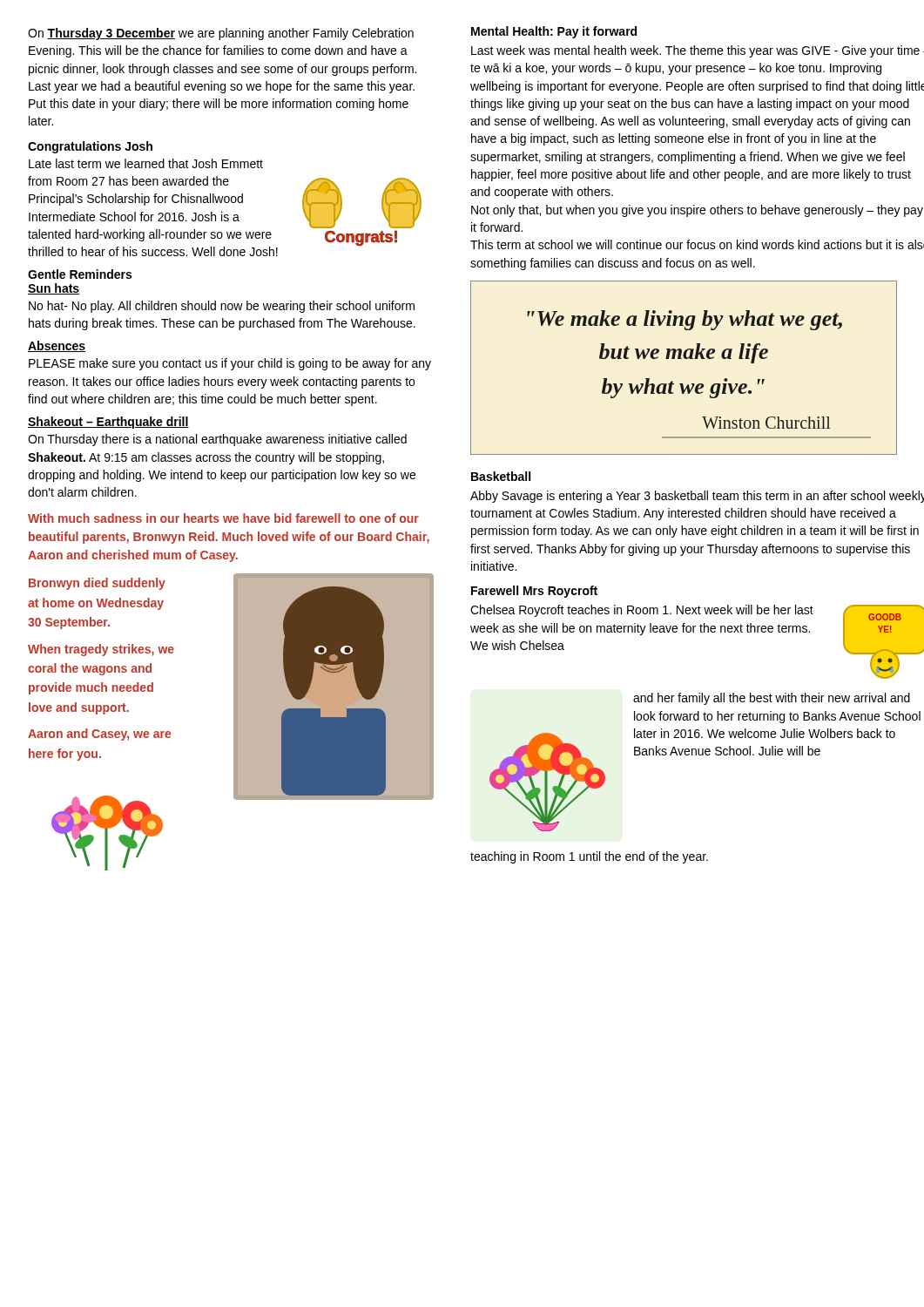
Task: Point to the block beginning "teaching in Room 1 until"
Action: point(590,857)
